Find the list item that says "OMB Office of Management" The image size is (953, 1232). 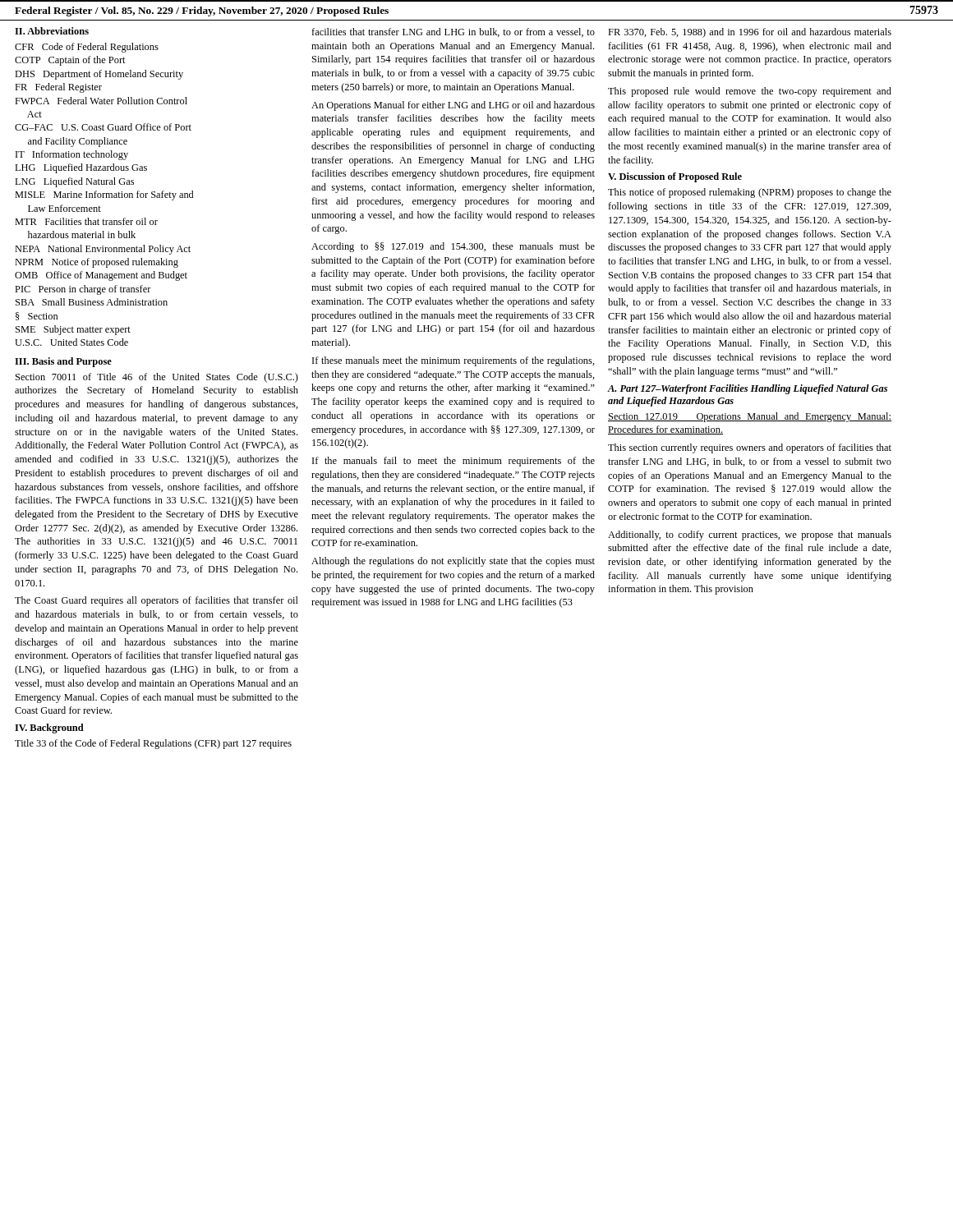coord(101,275)
